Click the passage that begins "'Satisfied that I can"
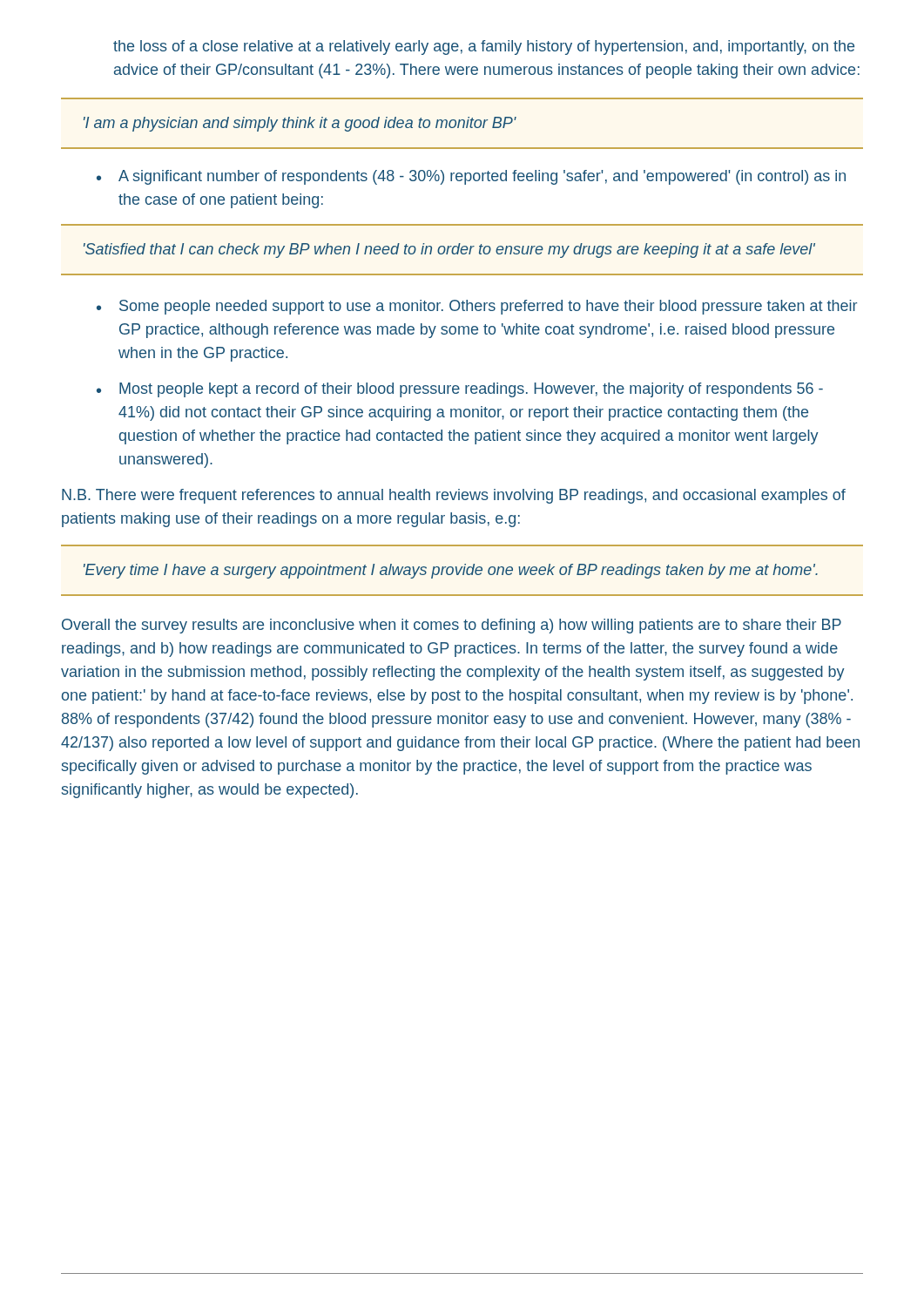This screenshot has height=1307, width=924. [462, 250]
